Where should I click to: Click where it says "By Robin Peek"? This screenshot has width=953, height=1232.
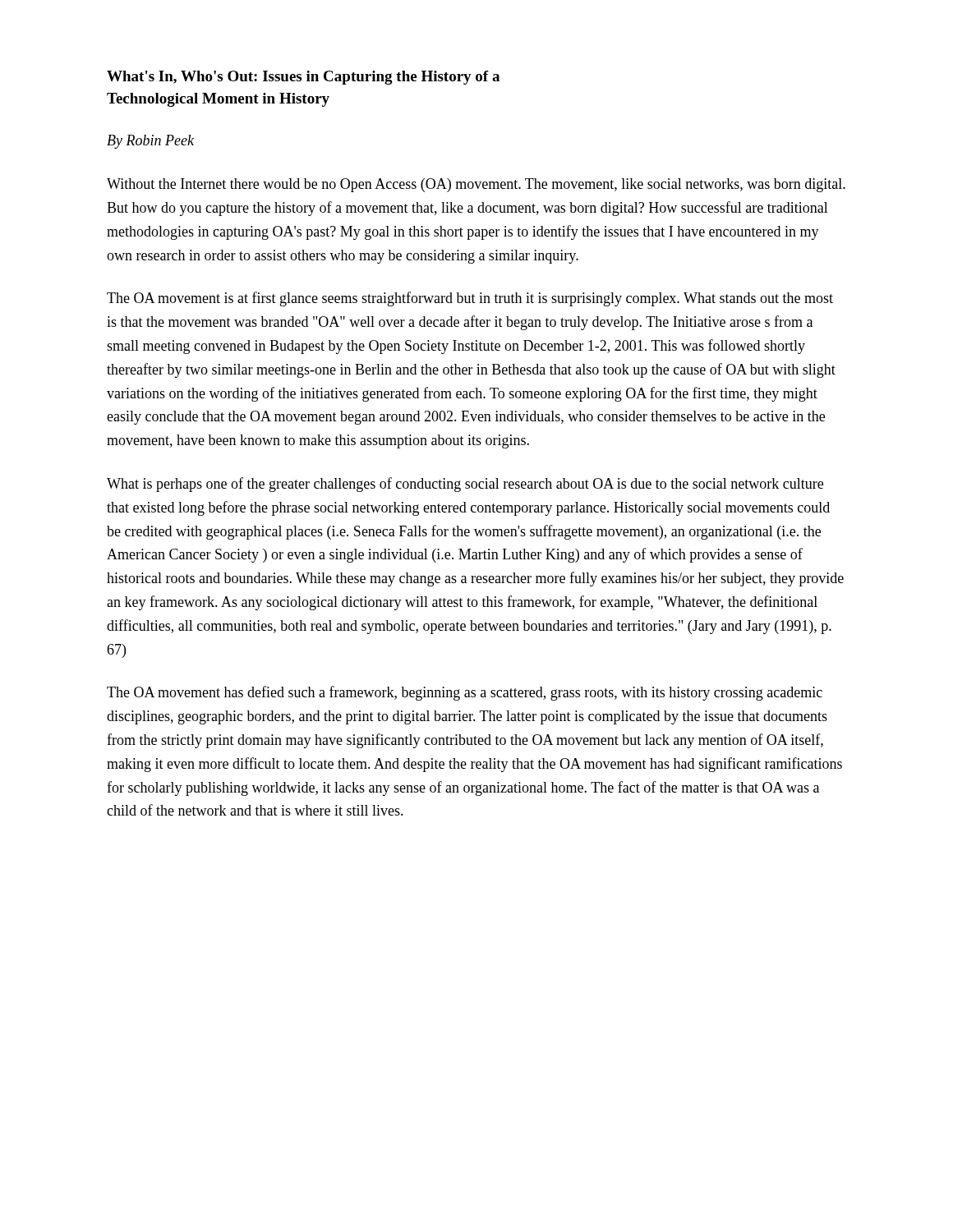coord(150,141)
